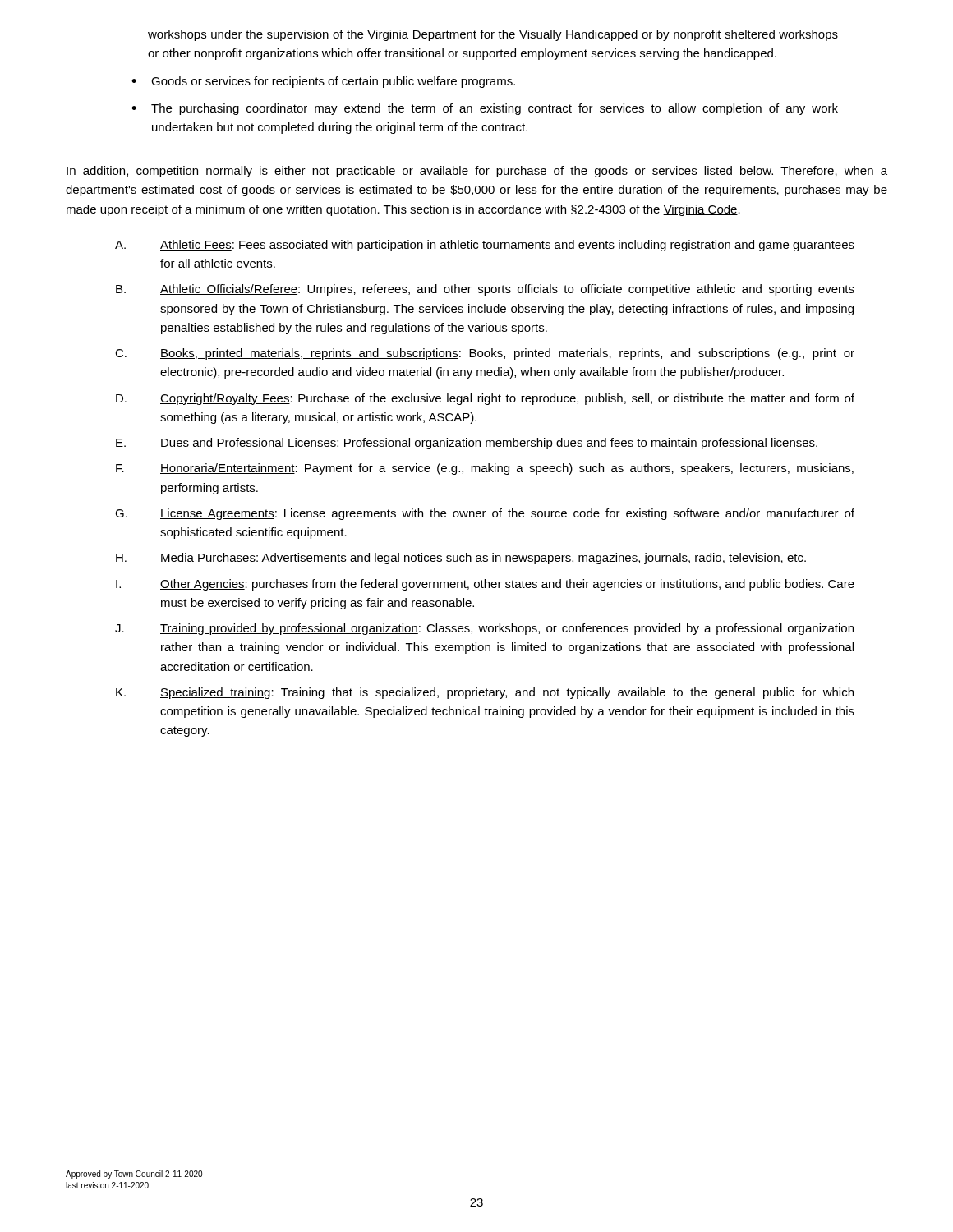953x1232 pixels.
Task: Select the list item with the text "A. Athletic Fees:"
Action: pos(485,254)
